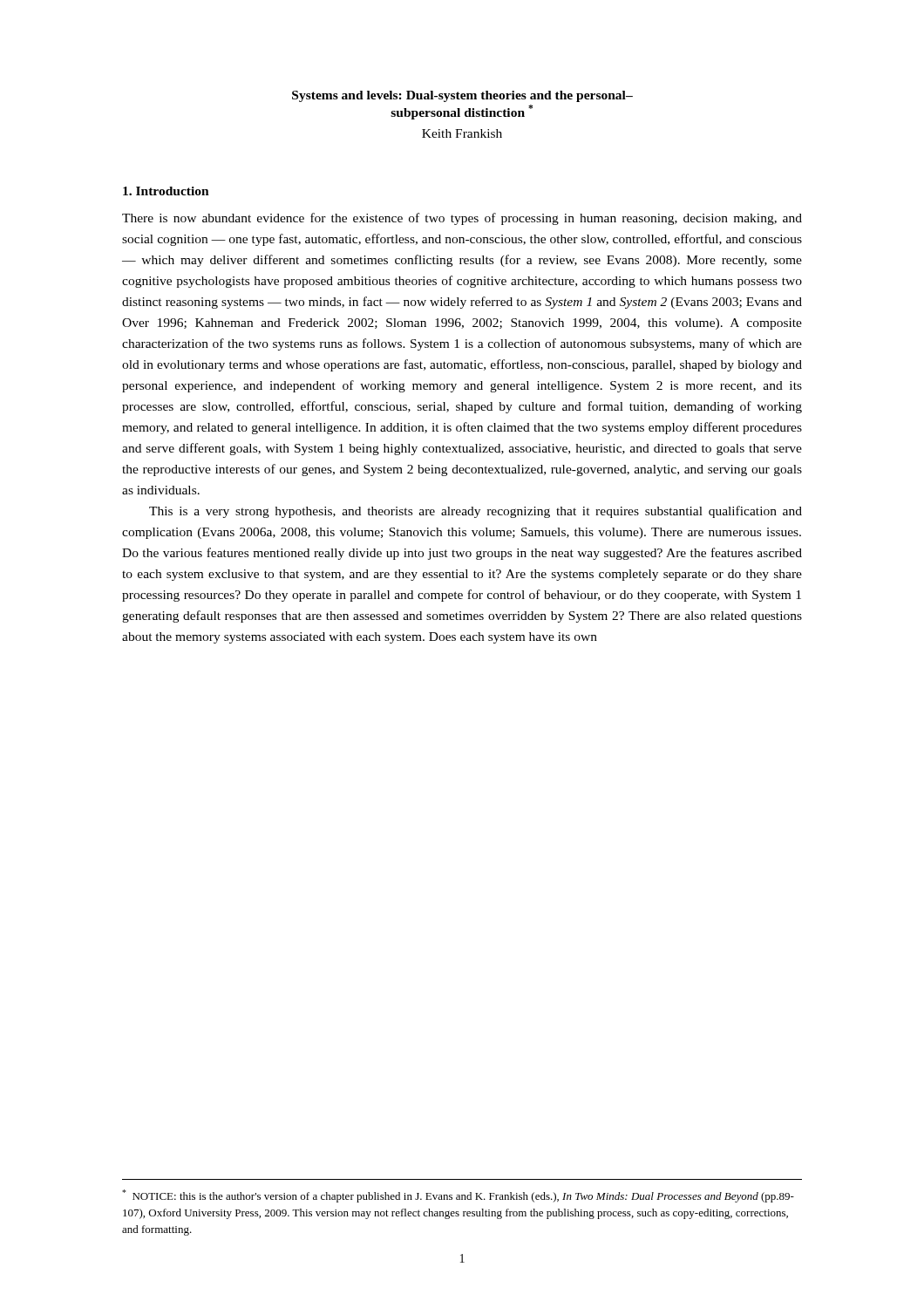Click on the text block starting "There is now"
This screenshot has height=1308, width=924.
[x=462, y=354]
